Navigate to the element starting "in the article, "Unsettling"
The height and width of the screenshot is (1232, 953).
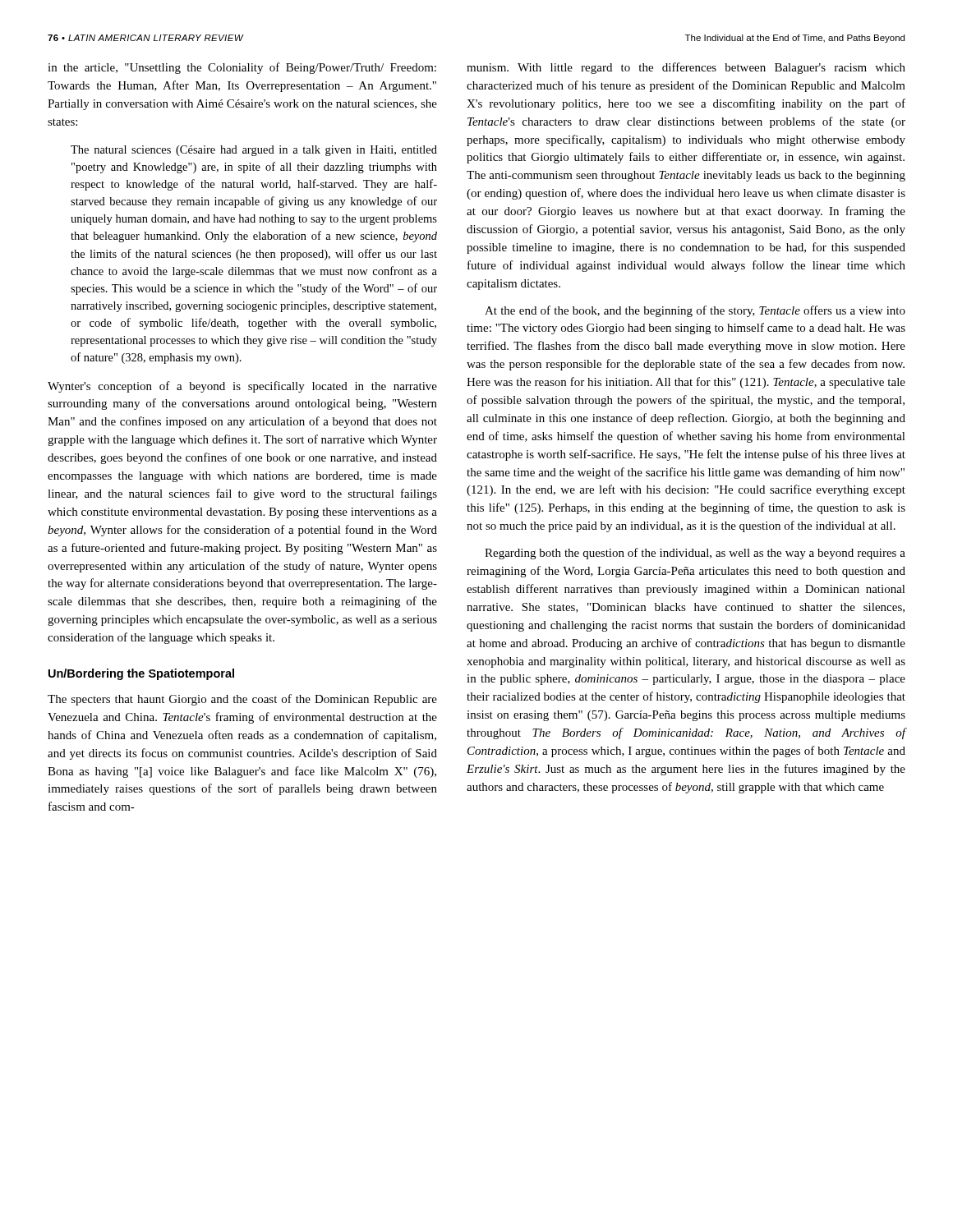(x=242, y=95)
